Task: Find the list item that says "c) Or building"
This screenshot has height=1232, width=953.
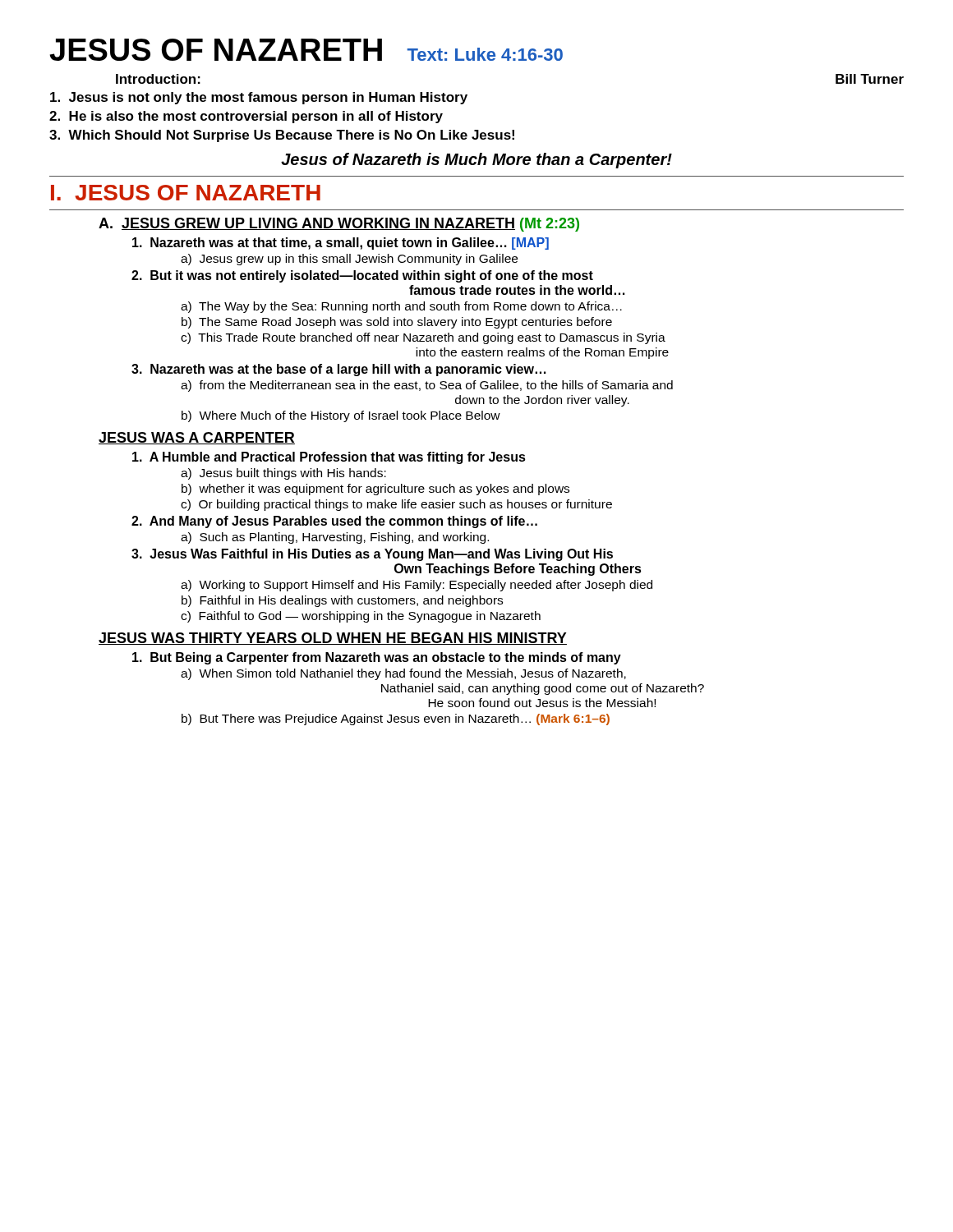Action: 397,504
